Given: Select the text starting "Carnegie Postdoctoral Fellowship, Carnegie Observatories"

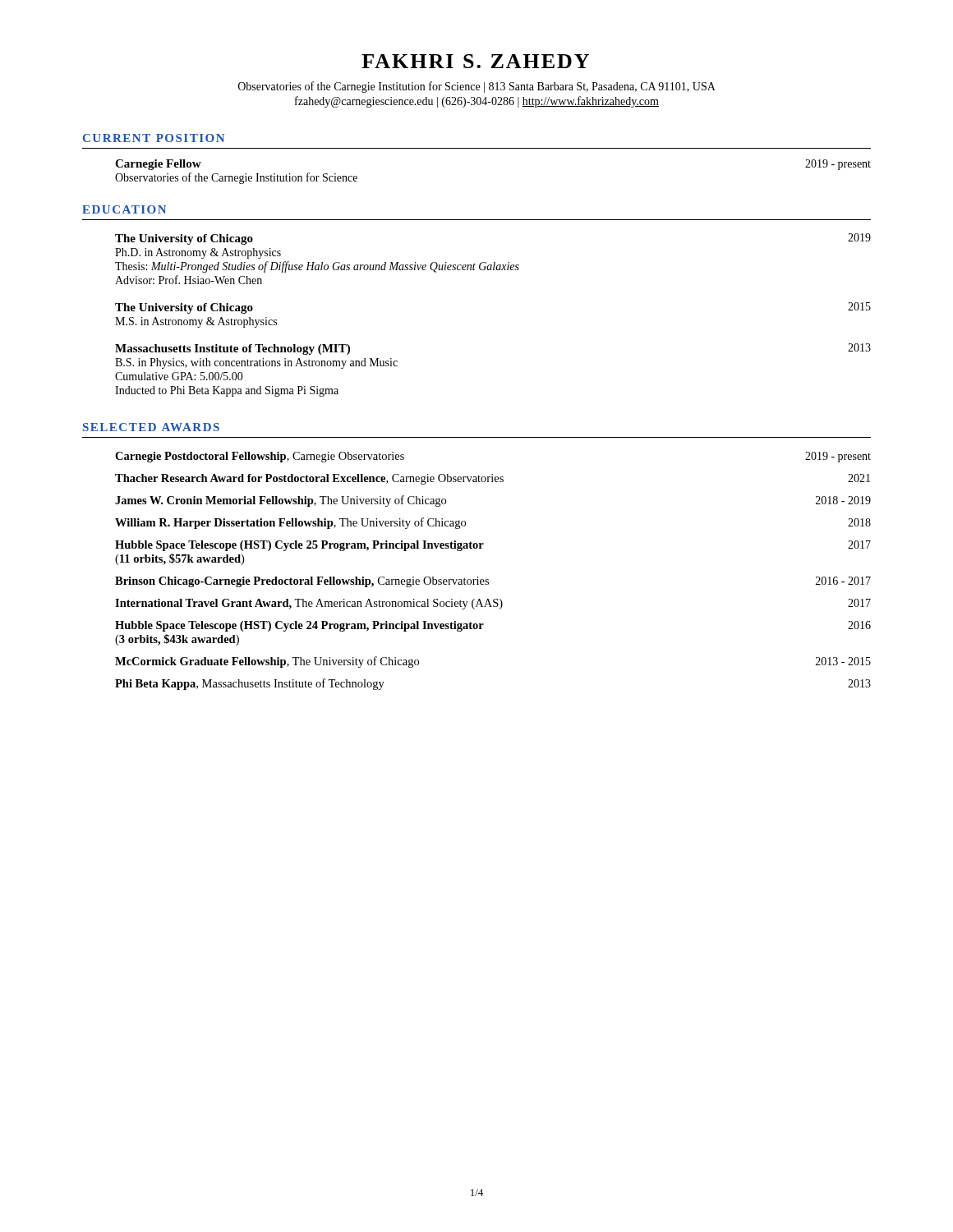Looking at the screenshot, I should 254,457.
